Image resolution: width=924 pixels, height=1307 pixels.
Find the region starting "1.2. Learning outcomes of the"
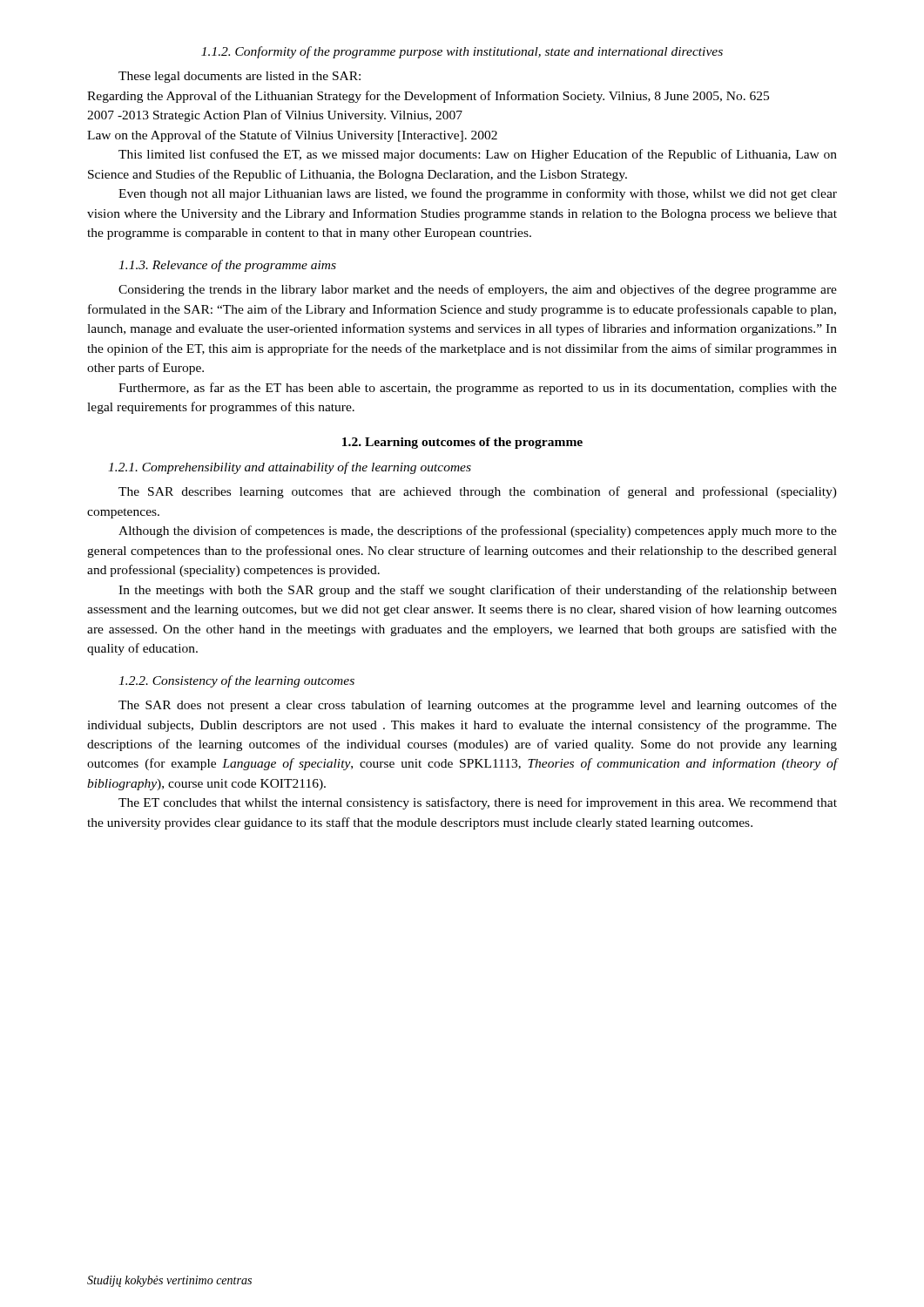click(462, 442)
